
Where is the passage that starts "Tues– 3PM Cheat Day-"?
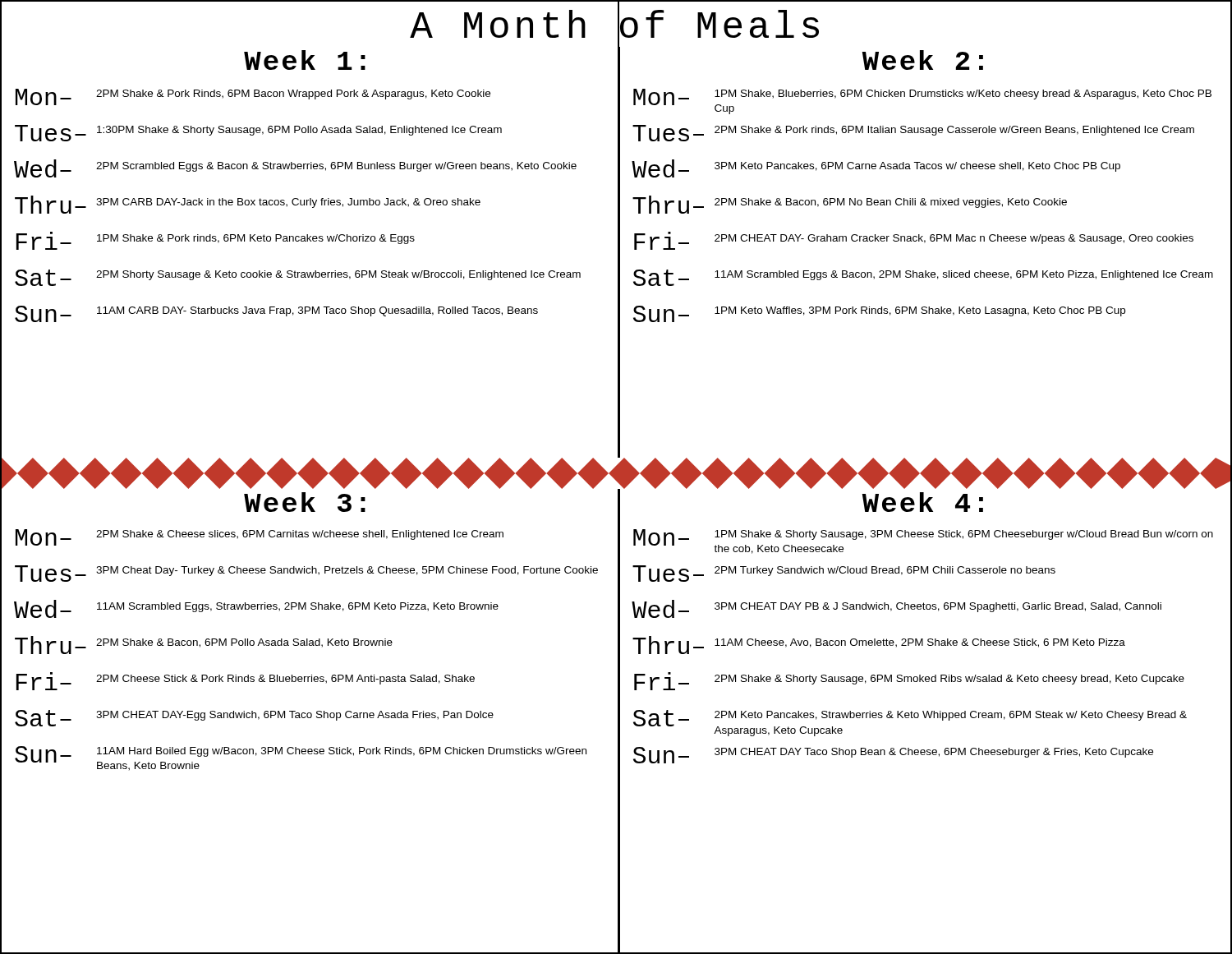click(x=309, y=575)
